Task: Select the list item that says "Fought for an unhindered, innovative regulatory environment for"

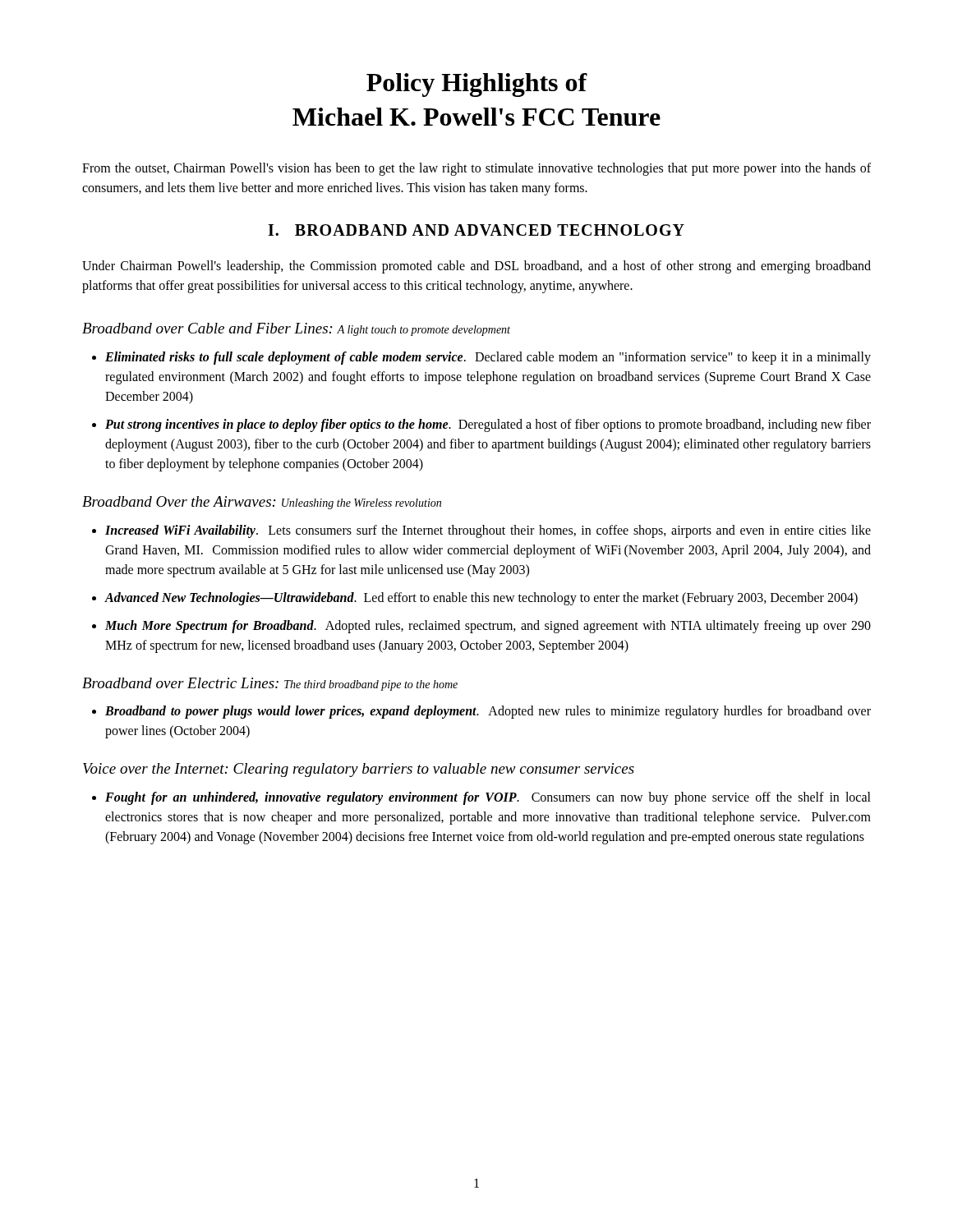Action: 488,817
